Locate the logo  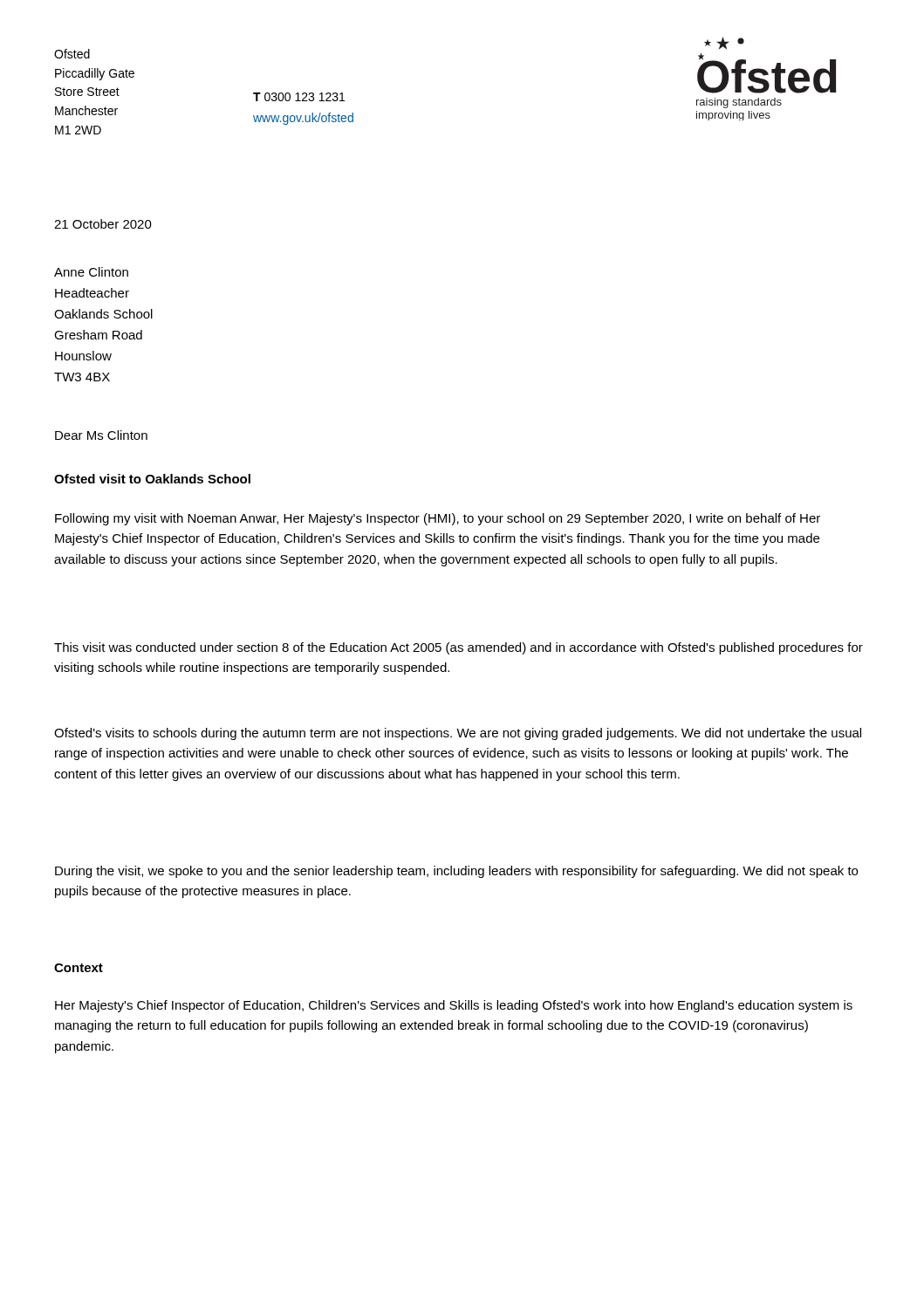(x=783, y=77)
